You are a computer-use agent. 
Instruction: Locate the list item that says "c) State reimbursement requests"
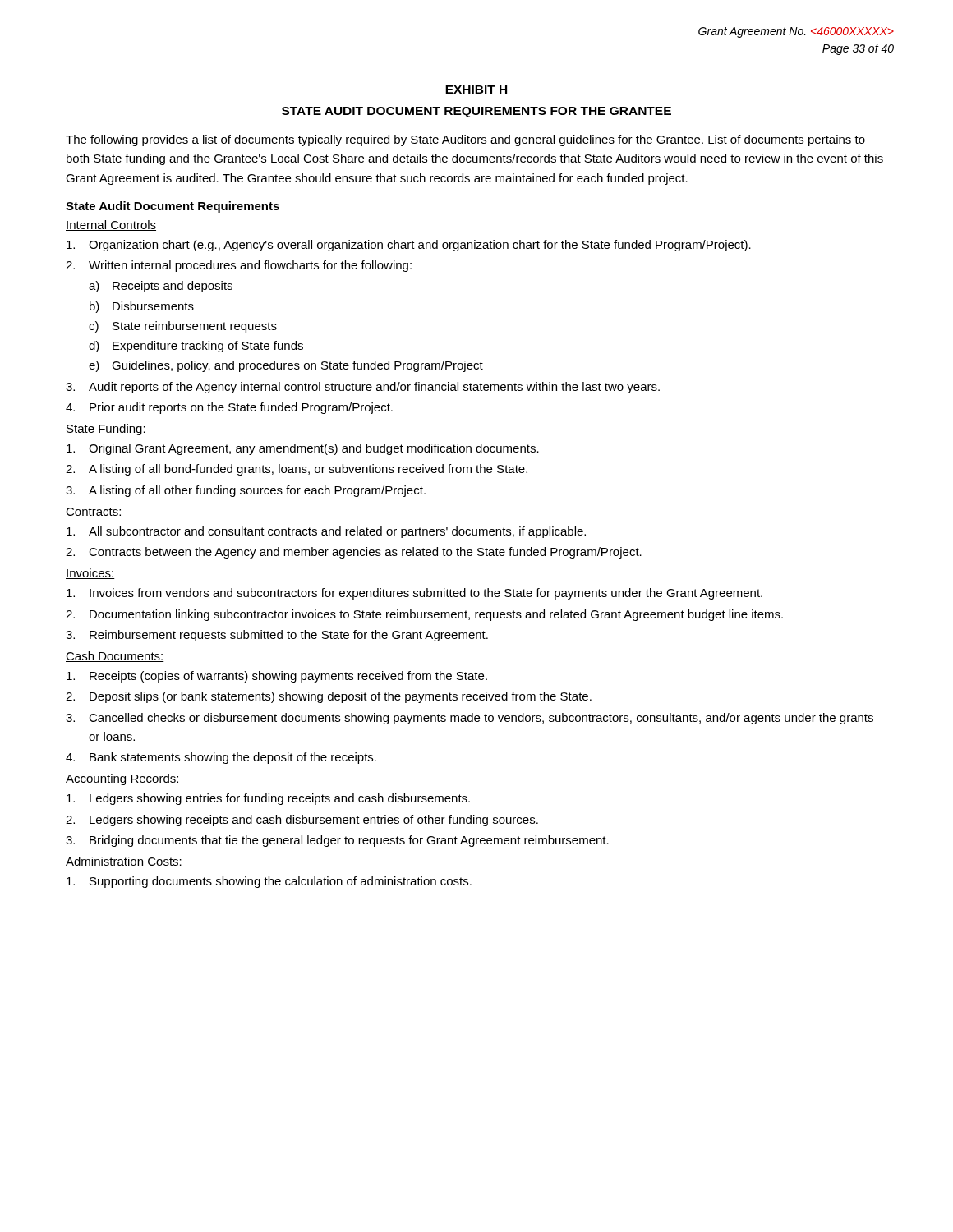183,326
